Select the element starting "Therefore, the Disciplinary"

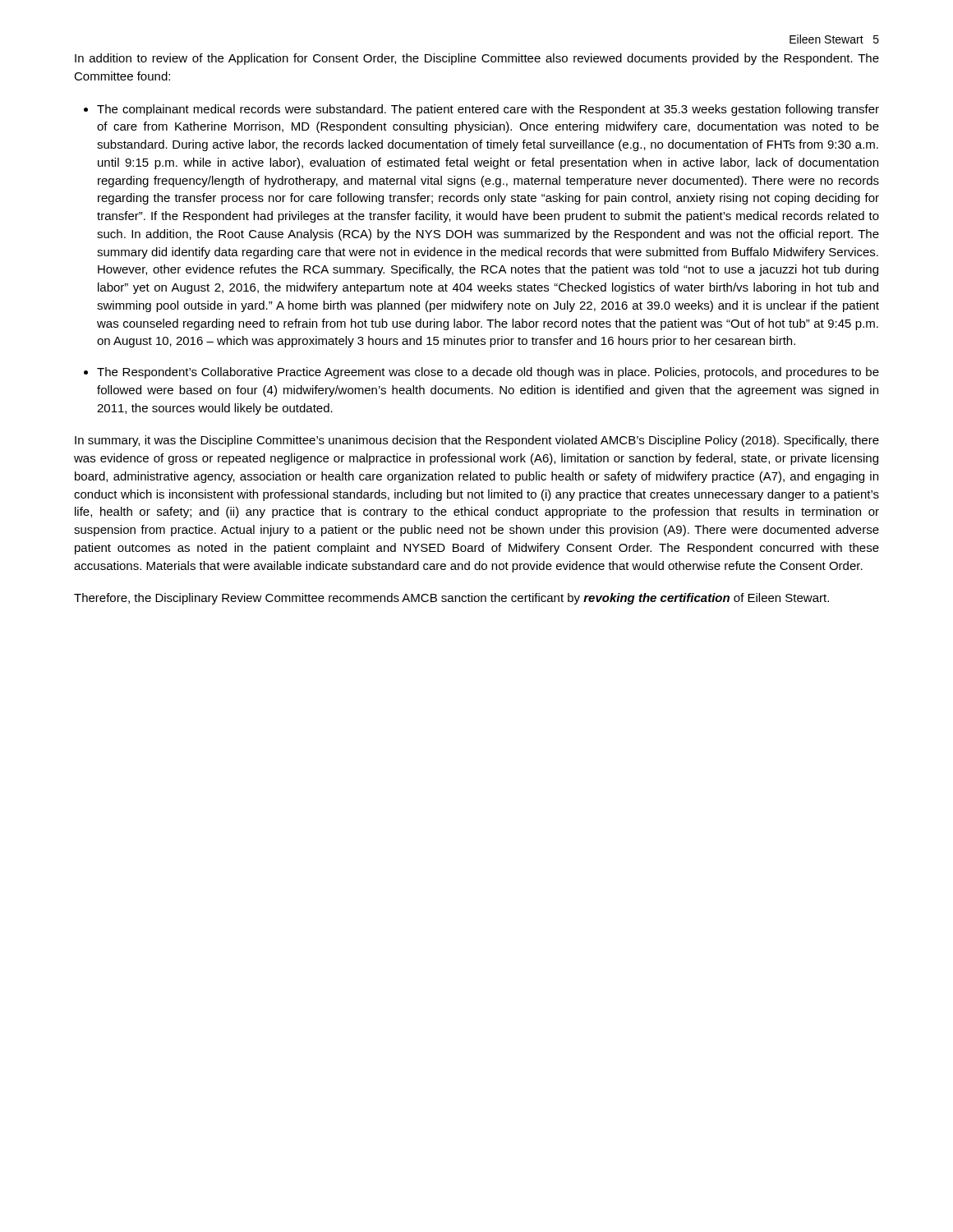[452, 598]
